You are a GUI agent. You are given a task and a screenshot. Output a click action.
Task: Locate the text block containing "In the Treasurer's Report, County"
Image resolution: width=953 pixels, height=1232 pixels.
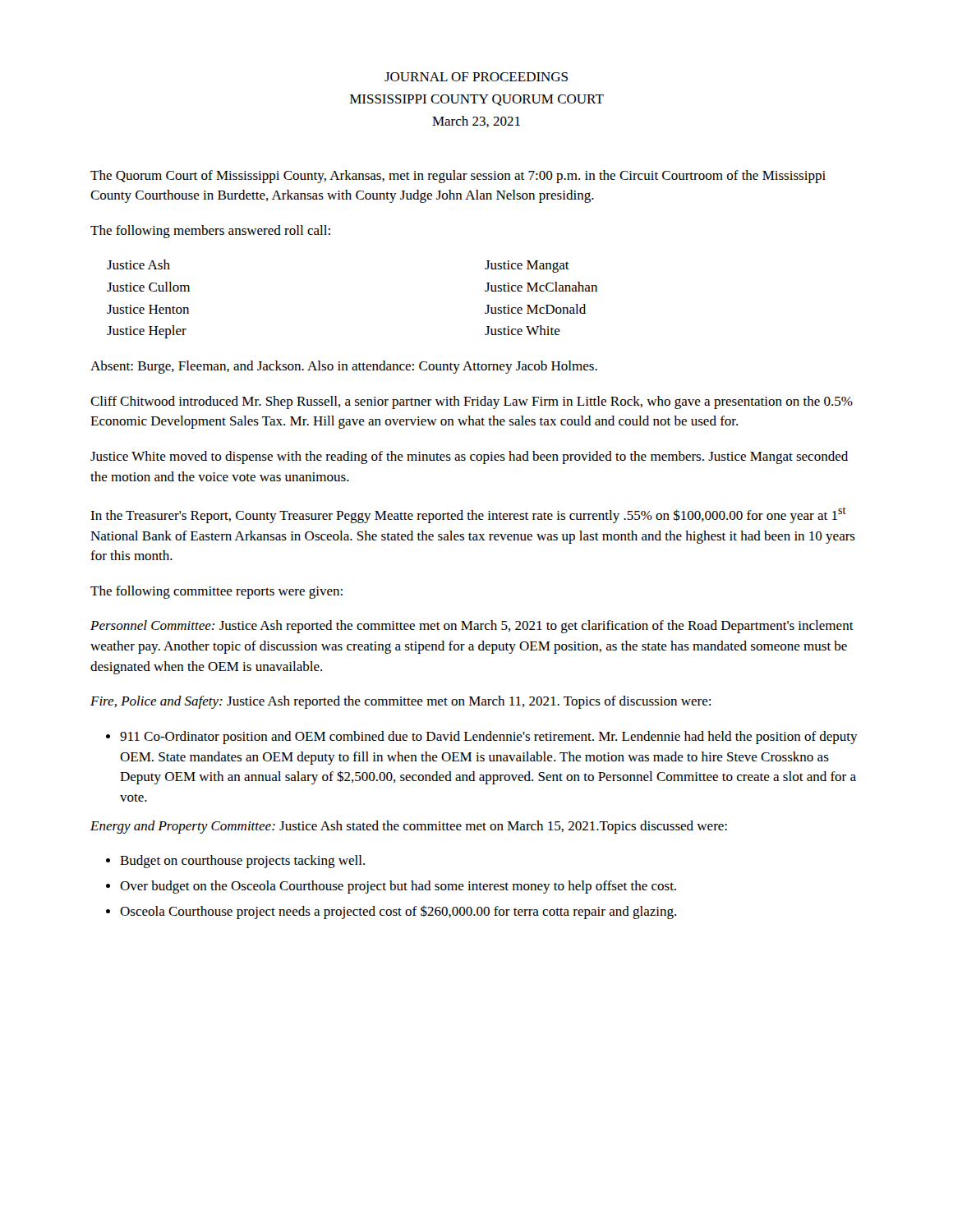coord(473,534)
